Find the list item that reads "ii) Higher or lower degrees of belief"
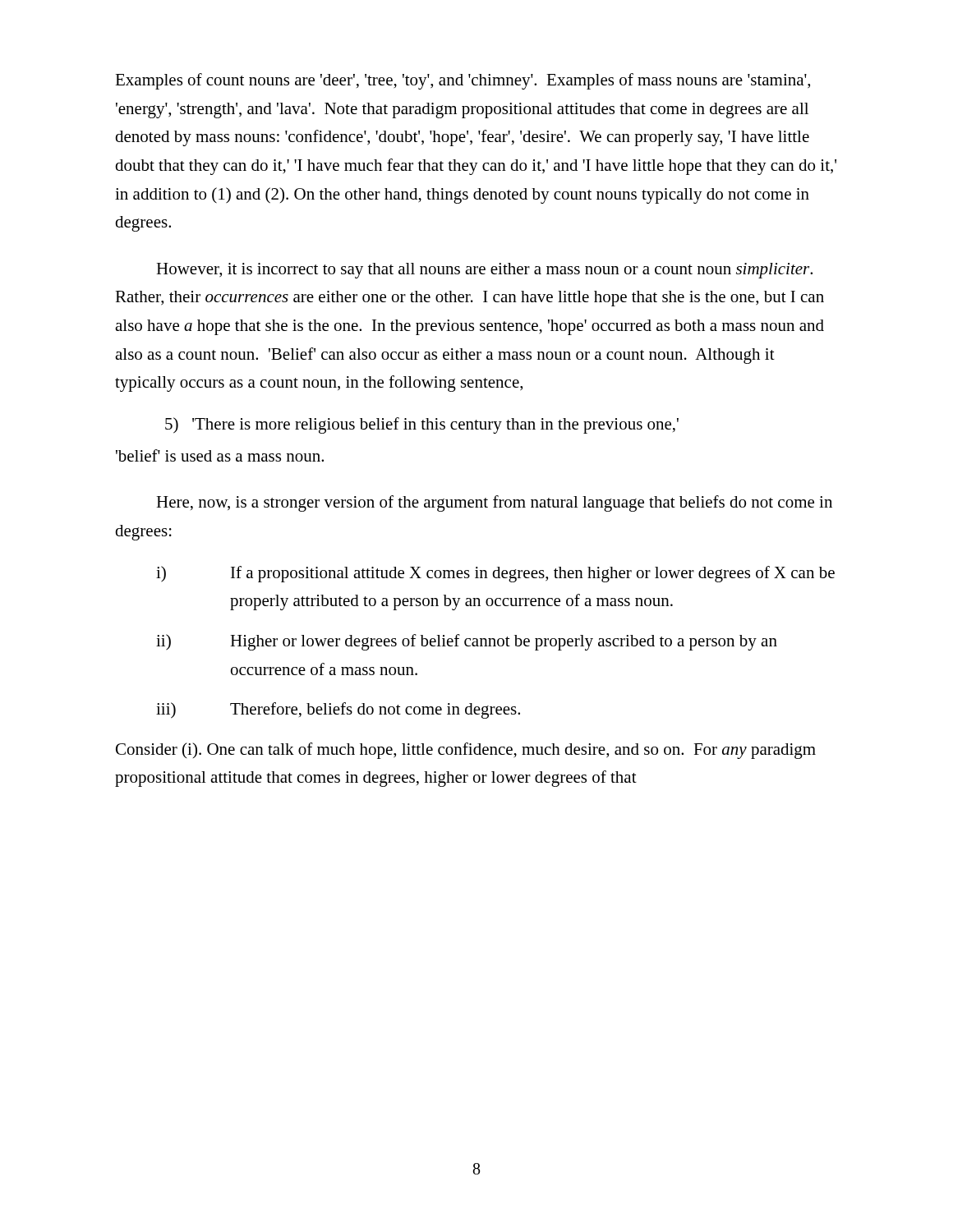Screen dimensions: 1232x953 [497, 655]
